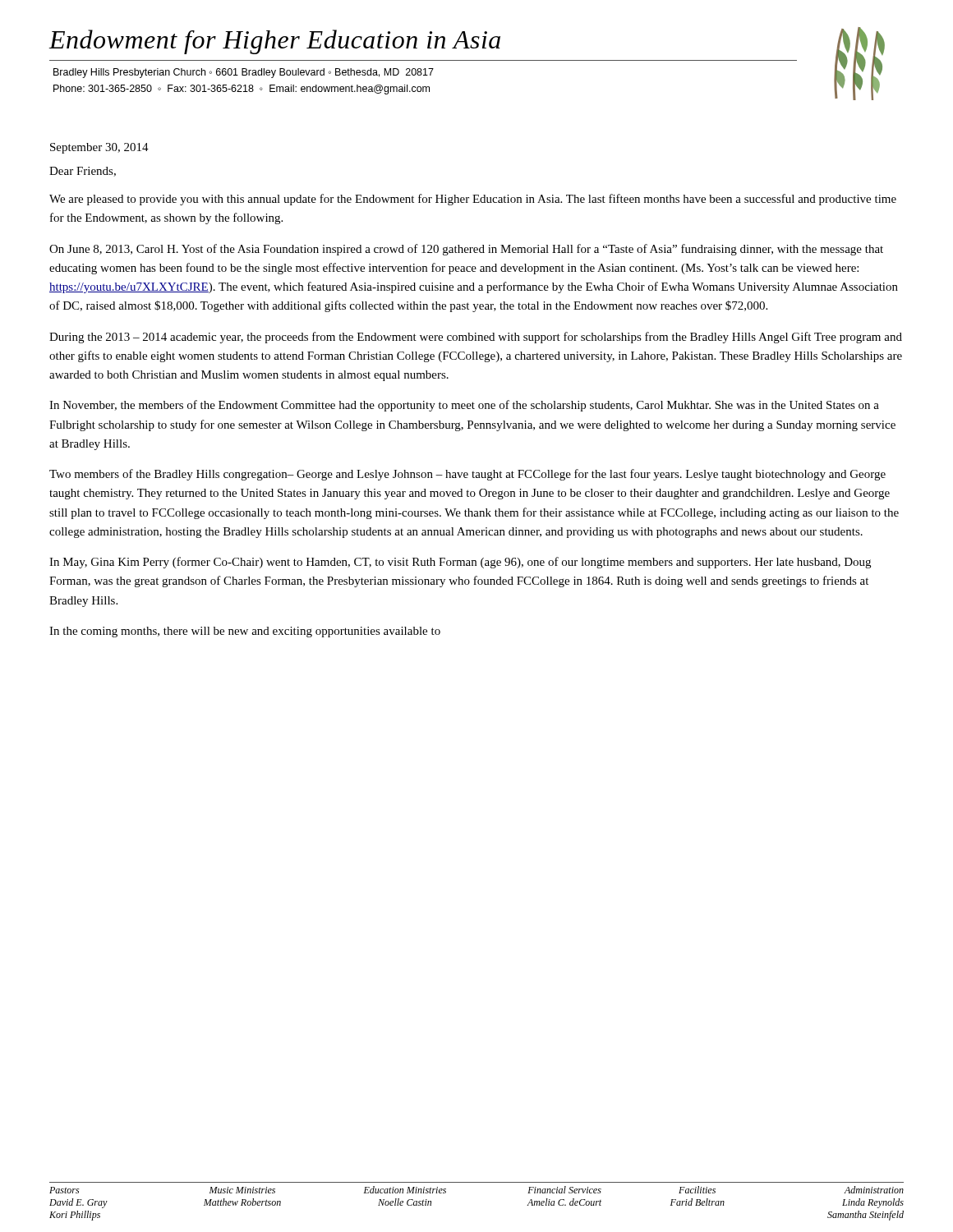The width and height of the screenshot is (953, 1232).
Task: Locate the text block that says "In November, the members of the Endowment"
Action: (x=472, y=424)
